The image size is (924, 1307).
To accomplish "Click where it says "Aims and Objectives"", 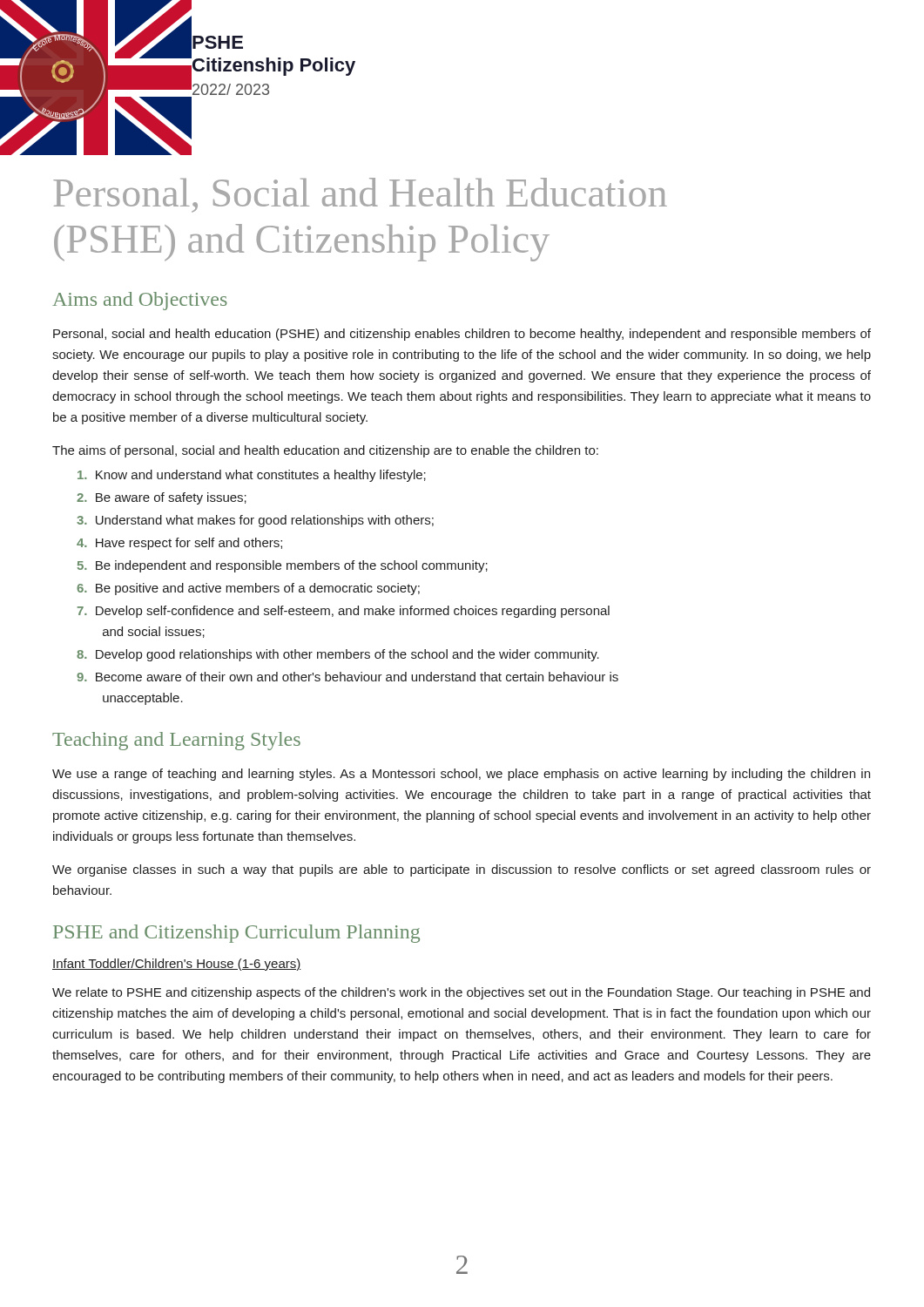I will pos(140,299).
